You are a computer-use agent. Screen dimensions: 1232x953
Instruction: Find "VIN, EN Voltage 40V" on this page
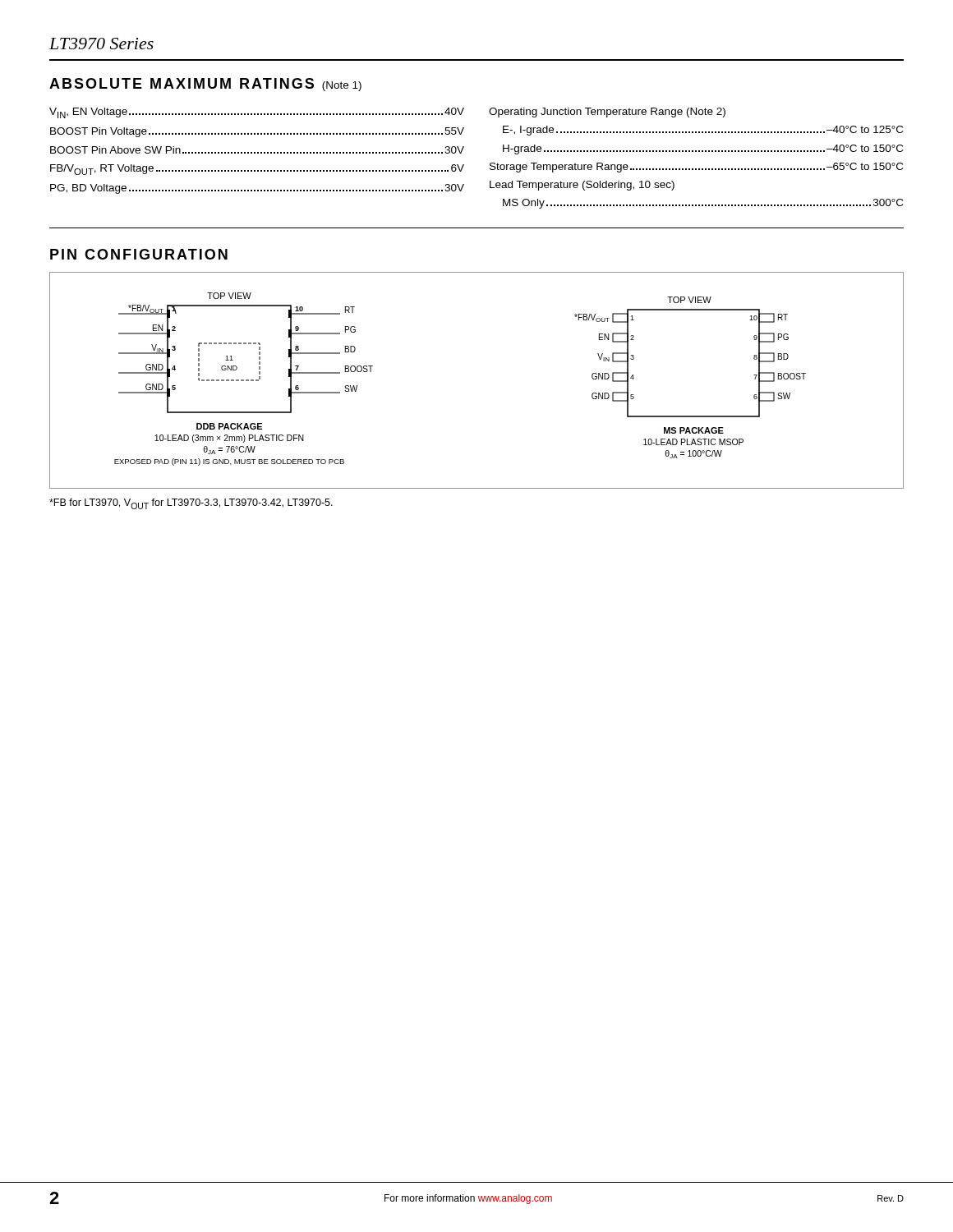pos(257,113)
